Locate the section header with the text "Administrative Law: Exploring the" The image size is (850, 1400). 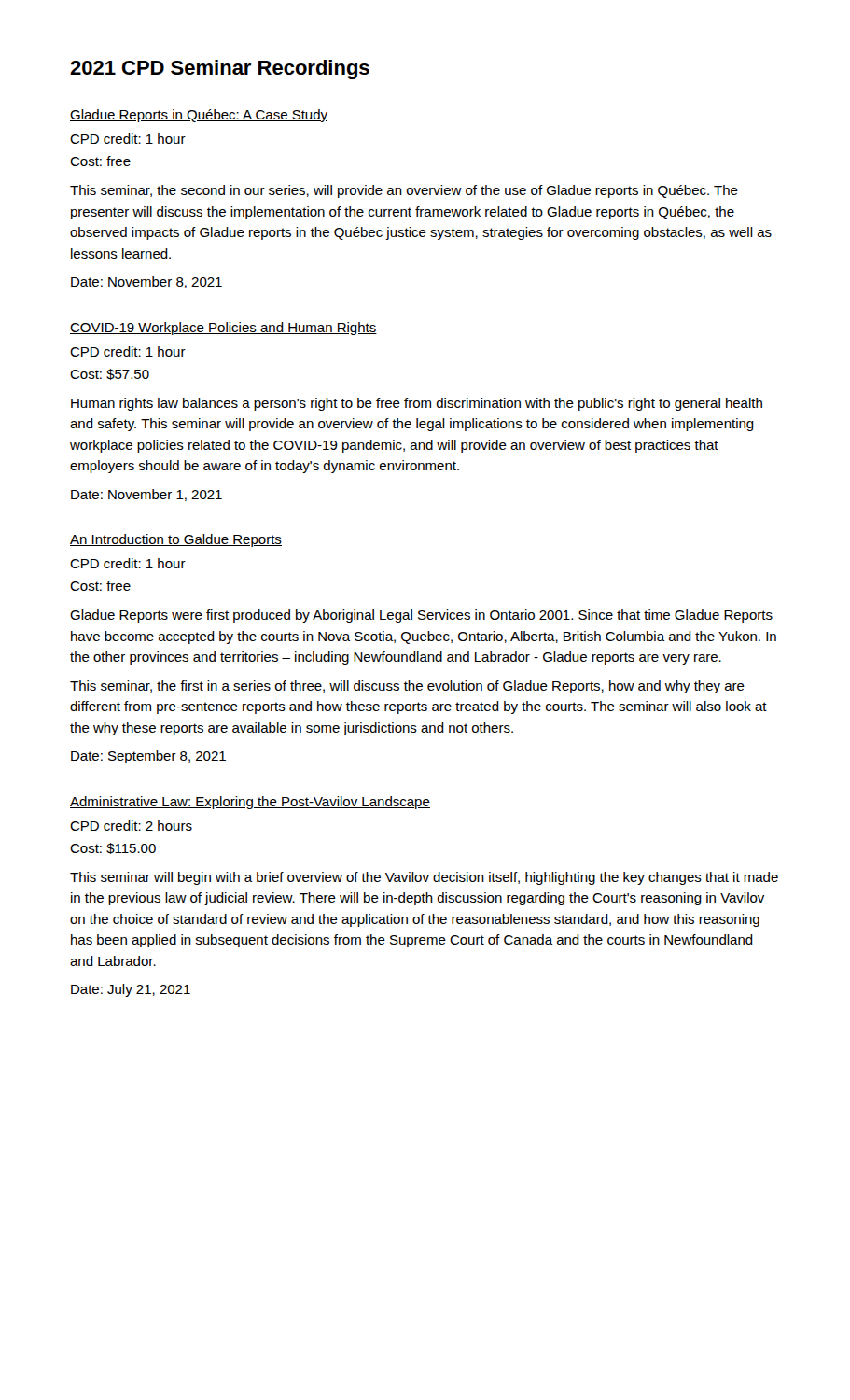click(250, 801)
